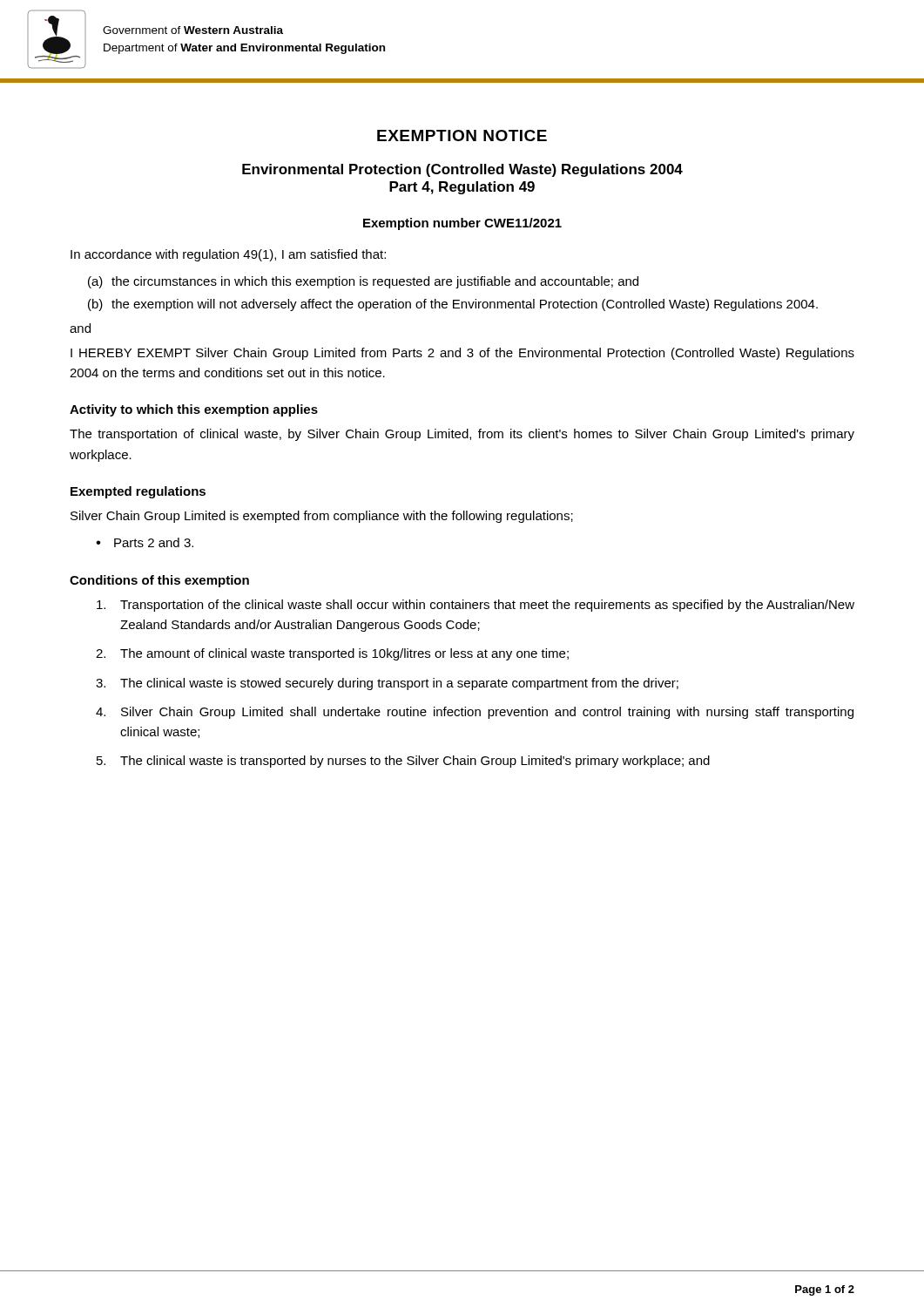This screenshot has width=924, height=1307.
Task: Select the list item containing "(a) the circumstances in which this"
Action: (363, 281)
